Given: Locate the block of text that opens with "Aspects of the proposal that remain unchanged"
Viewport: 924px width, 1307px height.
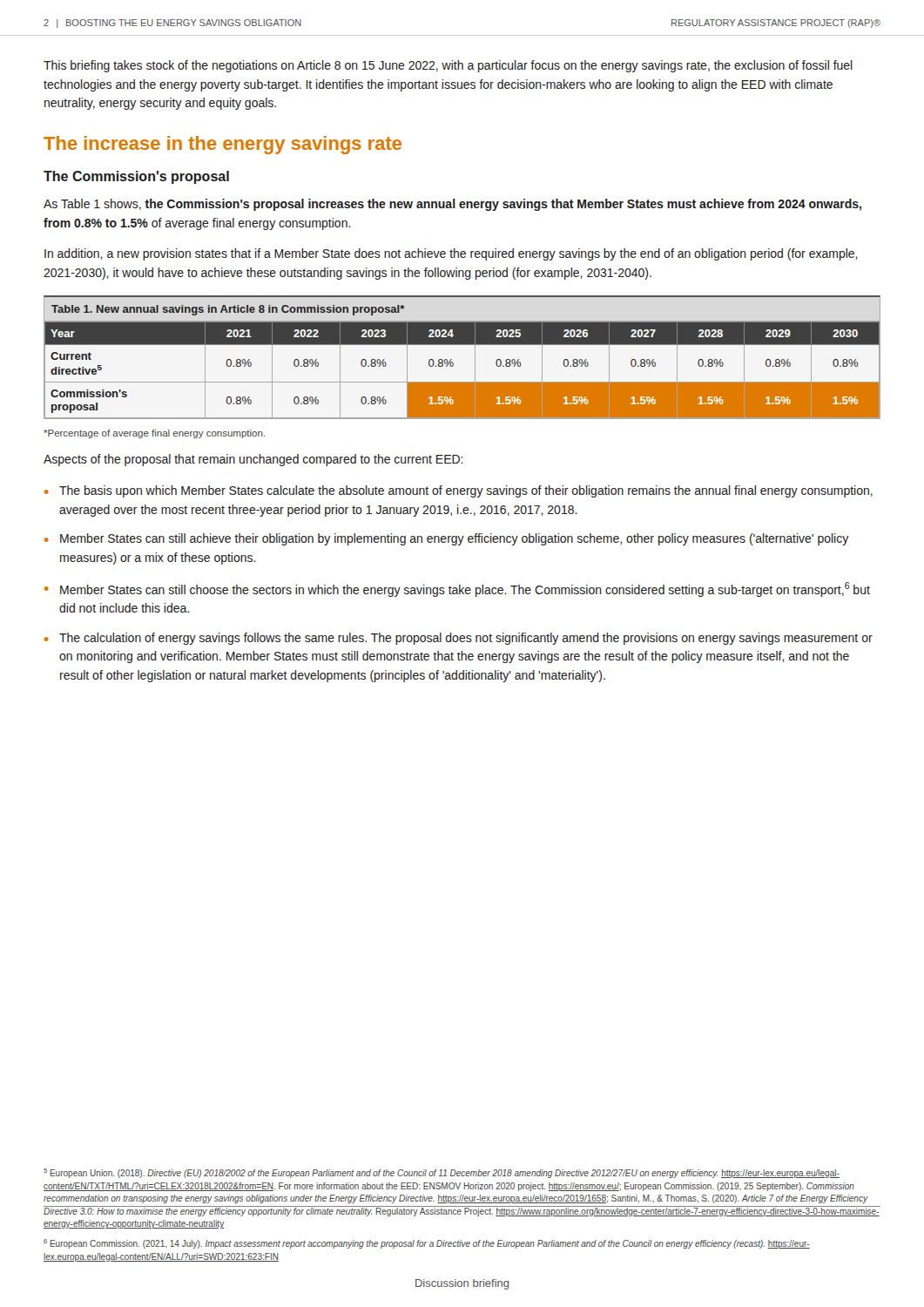Looking at the screenshot, I should coord(254,459).
